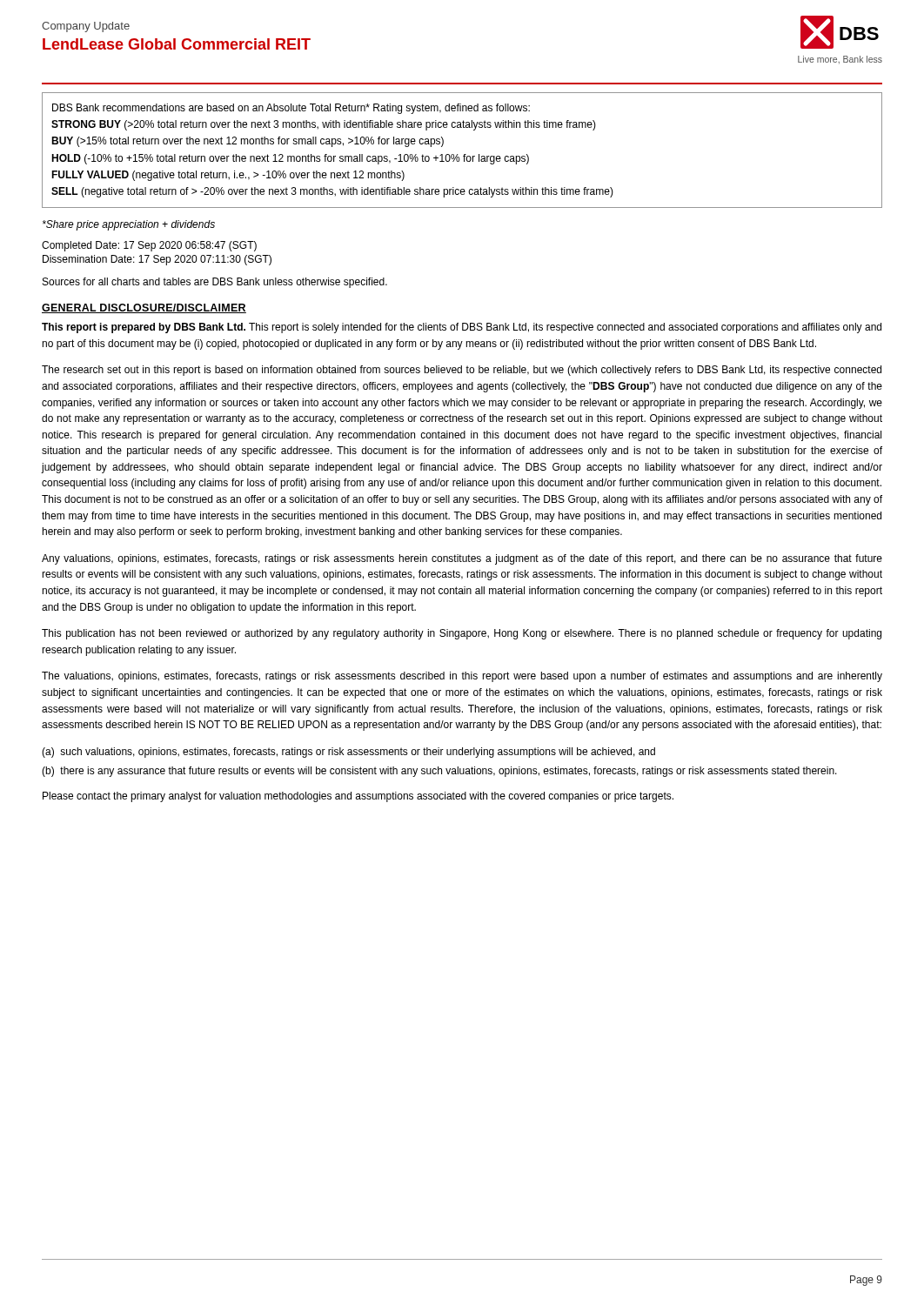Locate the table with the text "DBS Bank recommendations"

462,150
